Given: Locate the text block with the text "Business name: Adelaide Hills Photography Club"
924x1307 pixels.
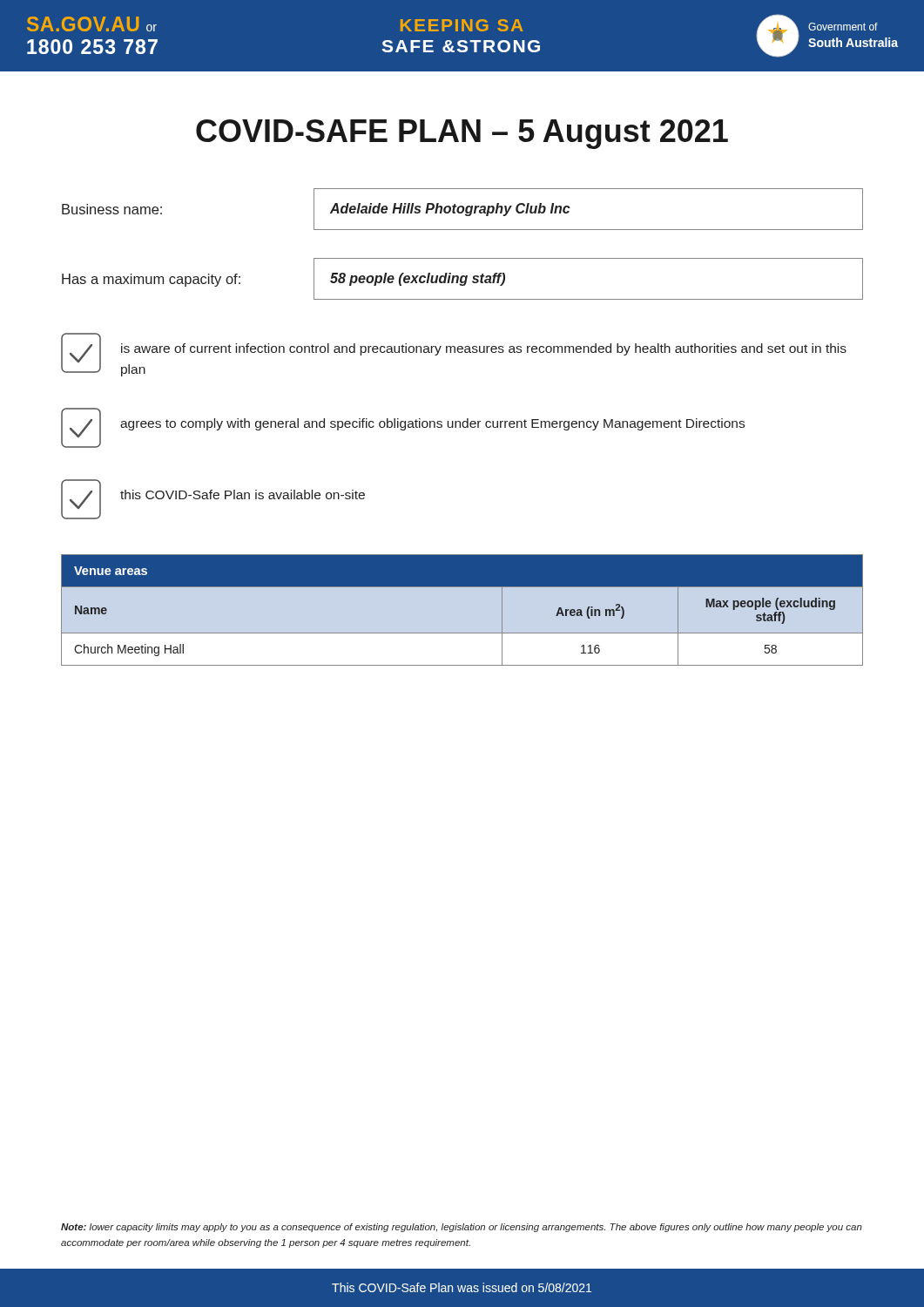Looking at the screenshot, I should (462, 209).
